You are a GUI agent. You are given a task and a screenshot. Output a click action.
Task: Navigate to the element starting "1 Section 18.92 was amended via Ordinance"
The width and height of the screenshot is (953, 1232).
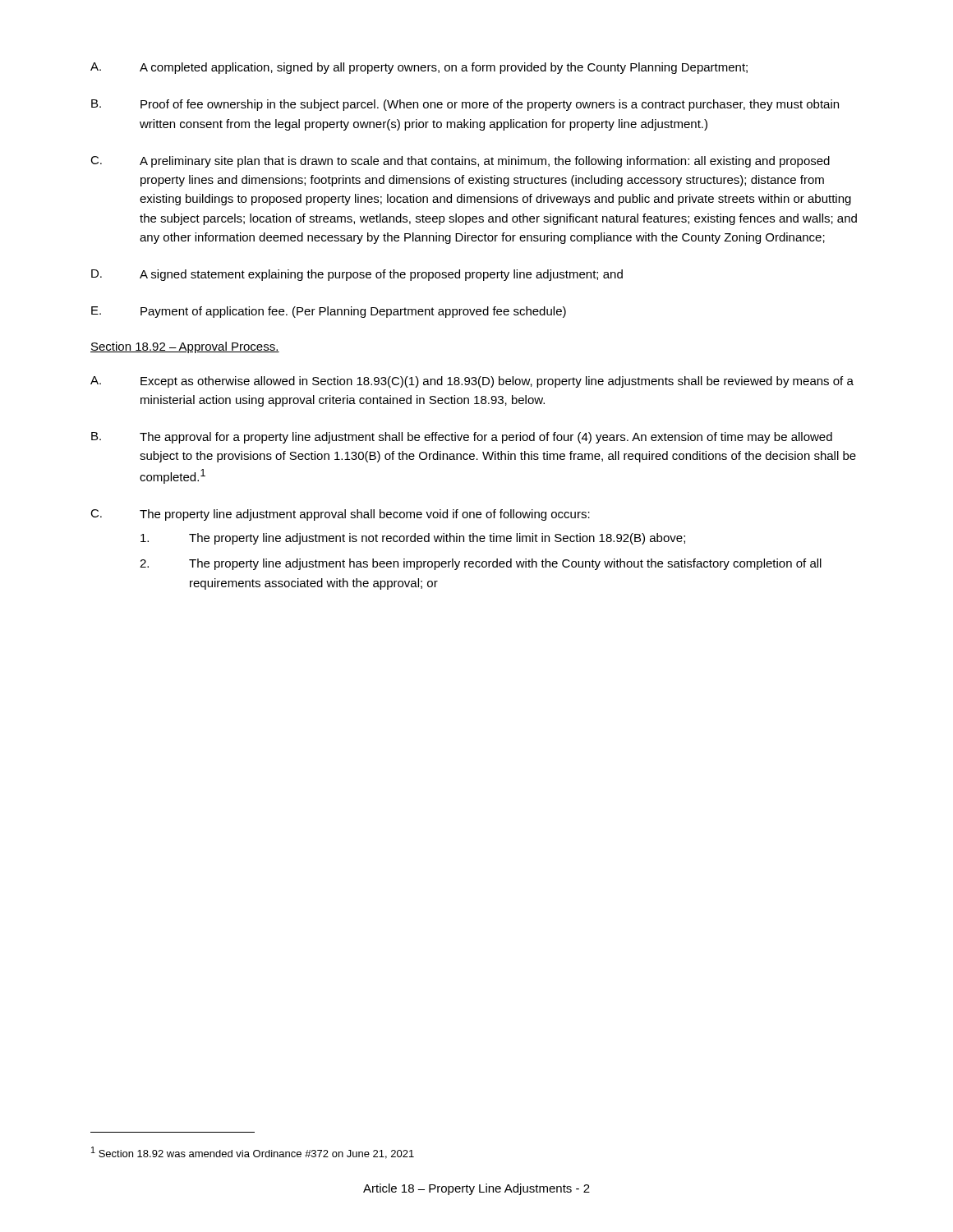[x=252, y=1153]
